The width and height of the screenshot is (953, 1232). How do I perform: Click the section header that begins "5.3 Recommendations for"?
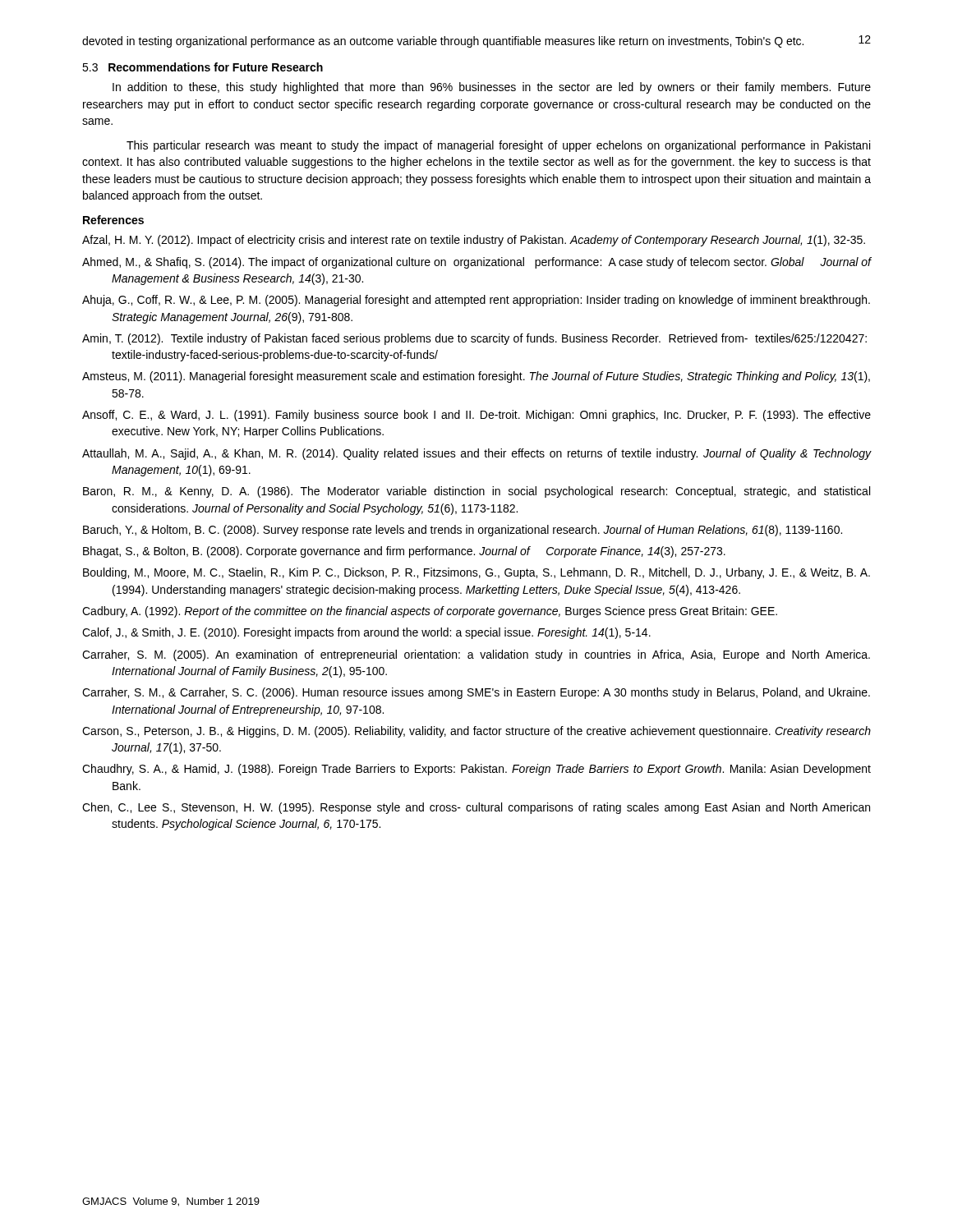click(203, 68)
